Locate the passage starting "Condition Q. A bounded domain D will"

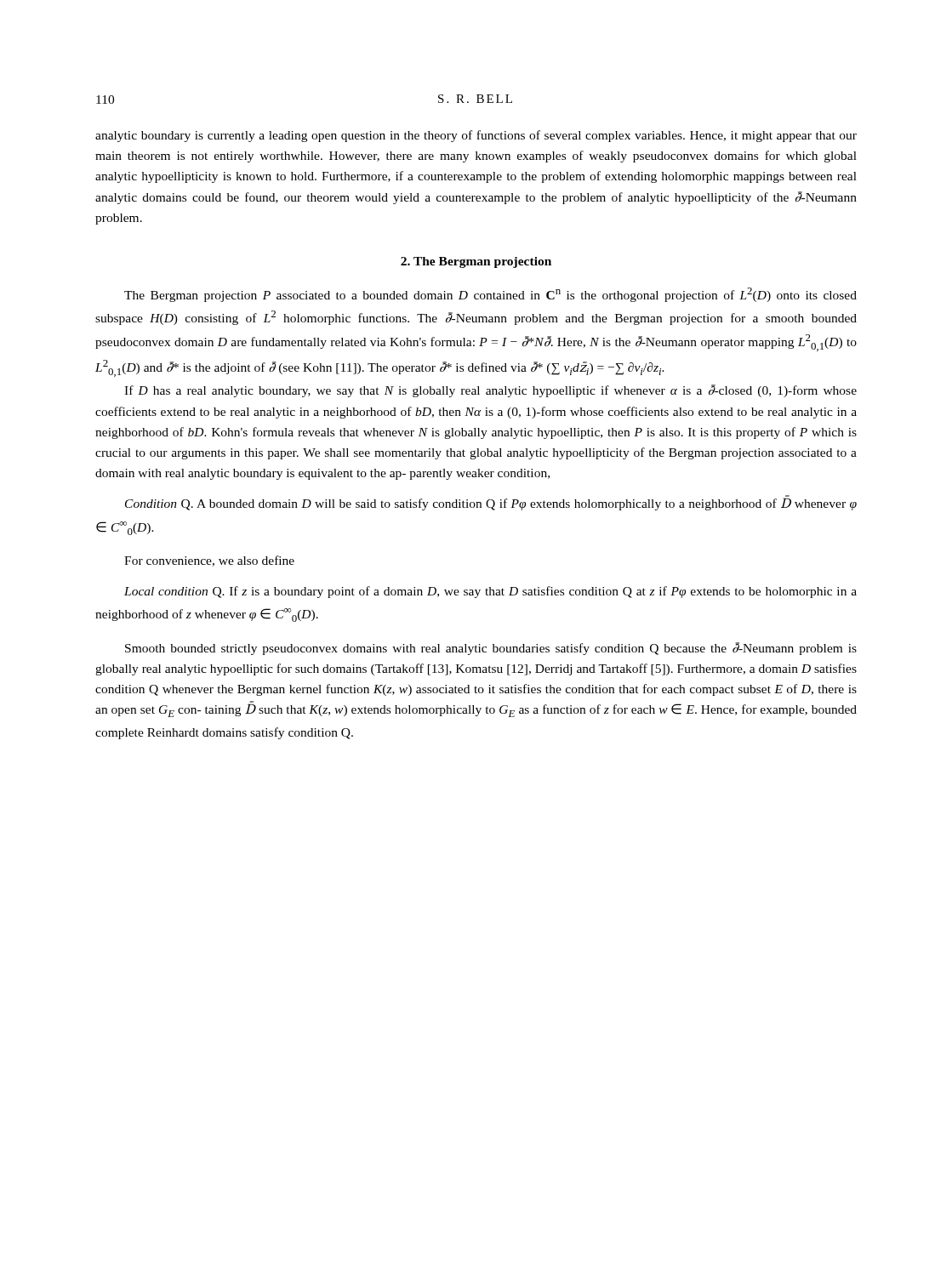(x=476, y=517)
